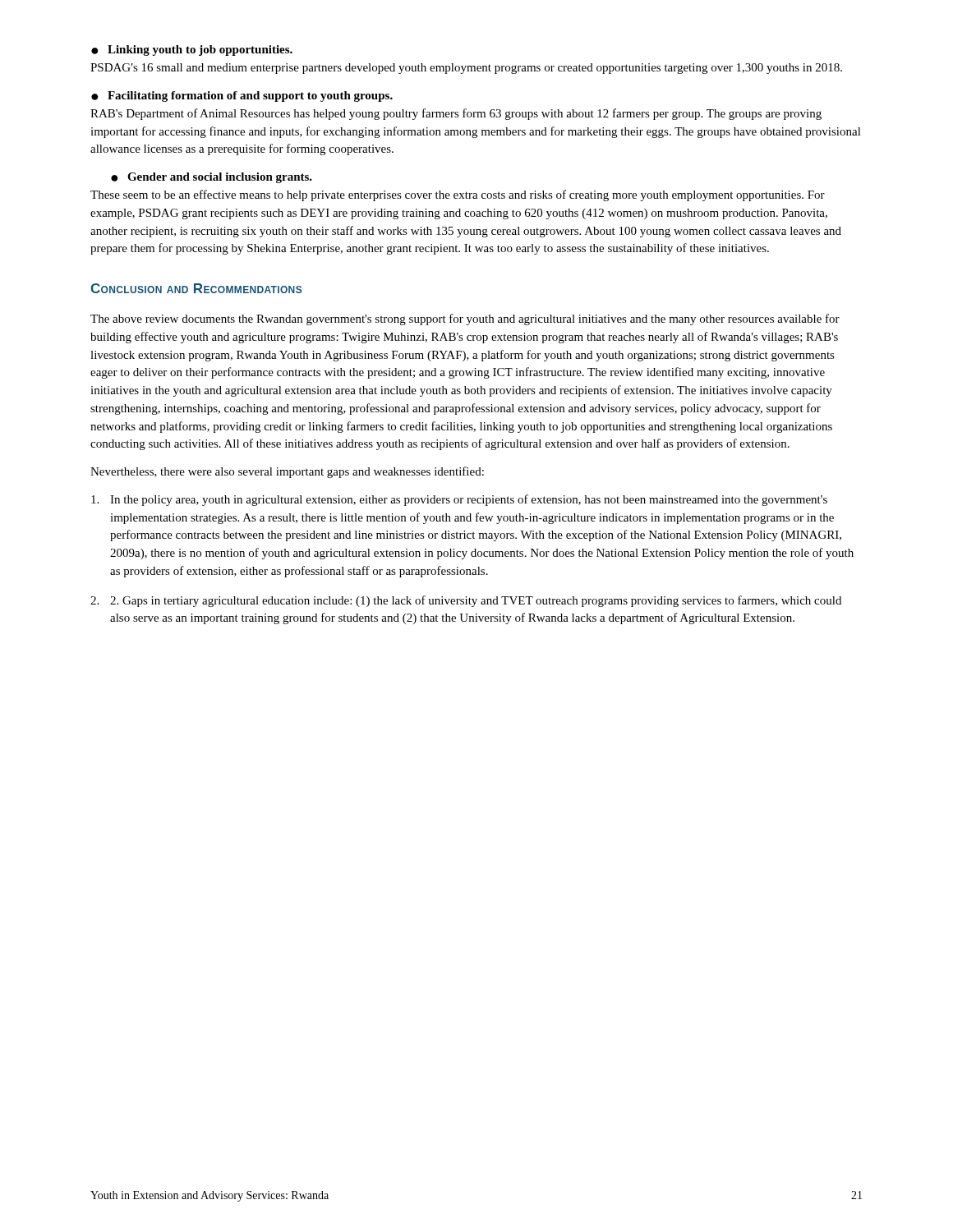Find "Conclusion and Recommendations" on this page

pyautogui.click(x=196, y=289)
